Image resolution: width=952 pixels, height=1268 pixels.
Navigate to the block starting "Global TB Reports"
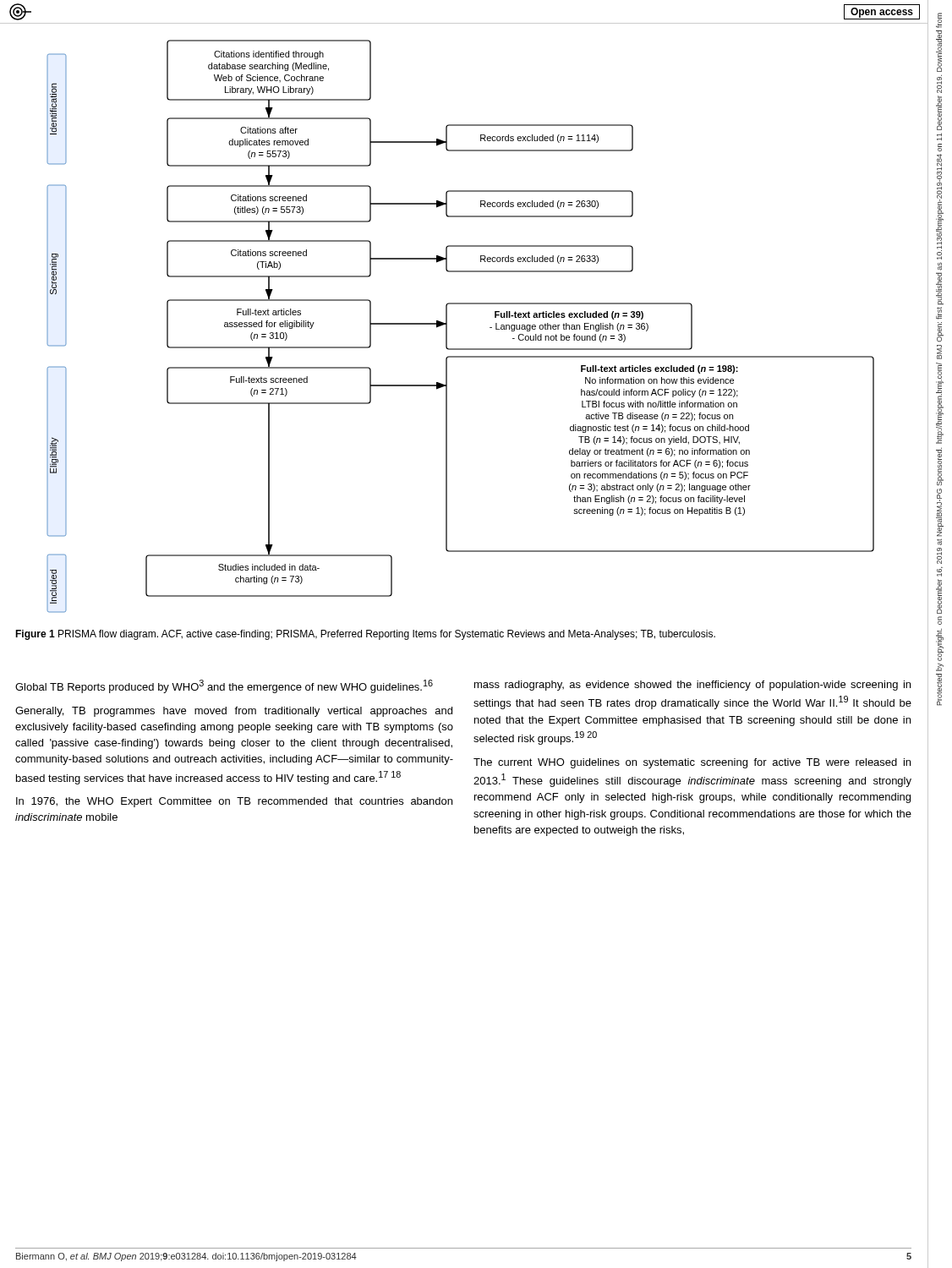(x=234, y=751)
